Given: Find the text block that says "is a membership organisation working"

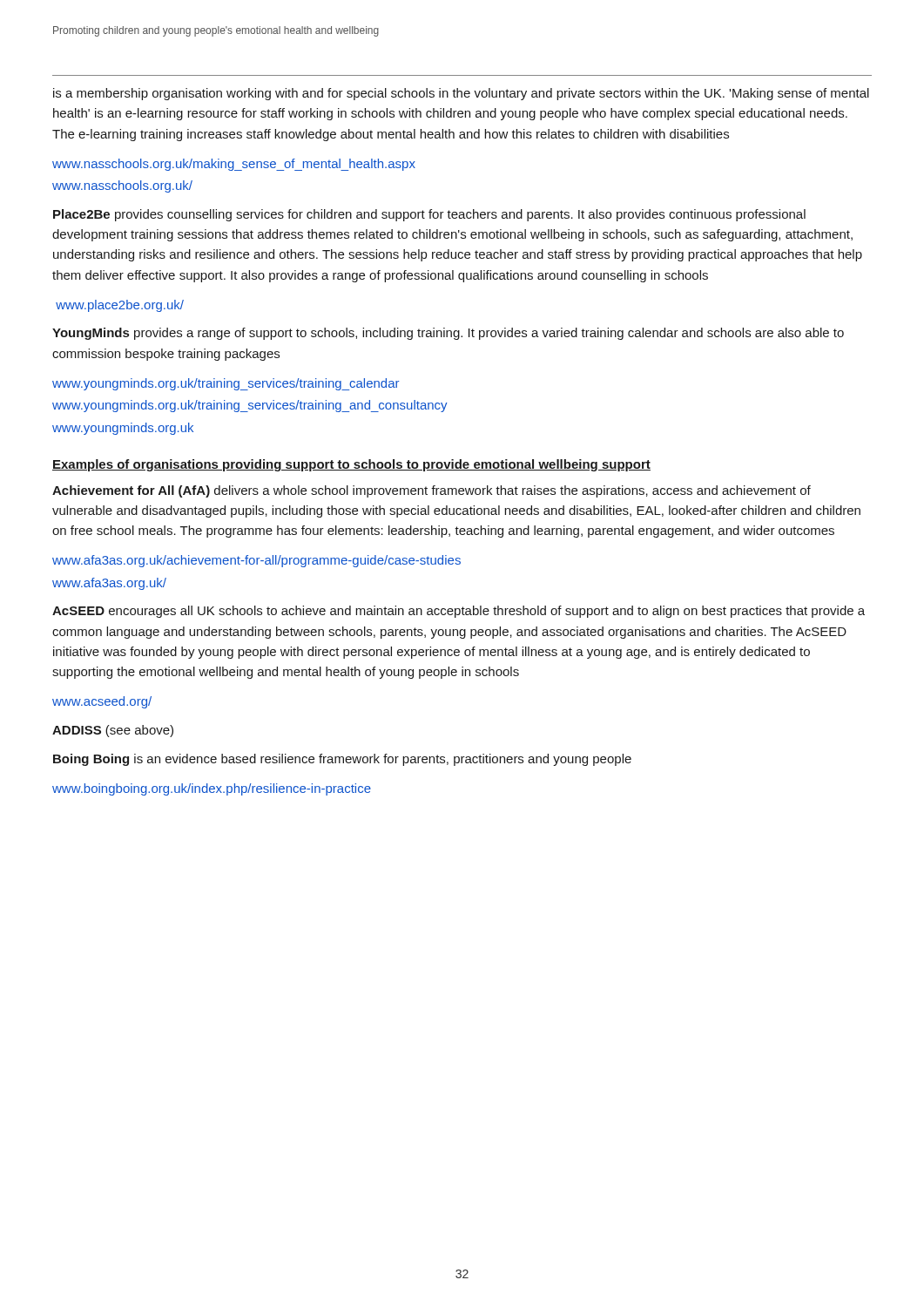Looking at the screenshot, I should [x=462, y=113].
